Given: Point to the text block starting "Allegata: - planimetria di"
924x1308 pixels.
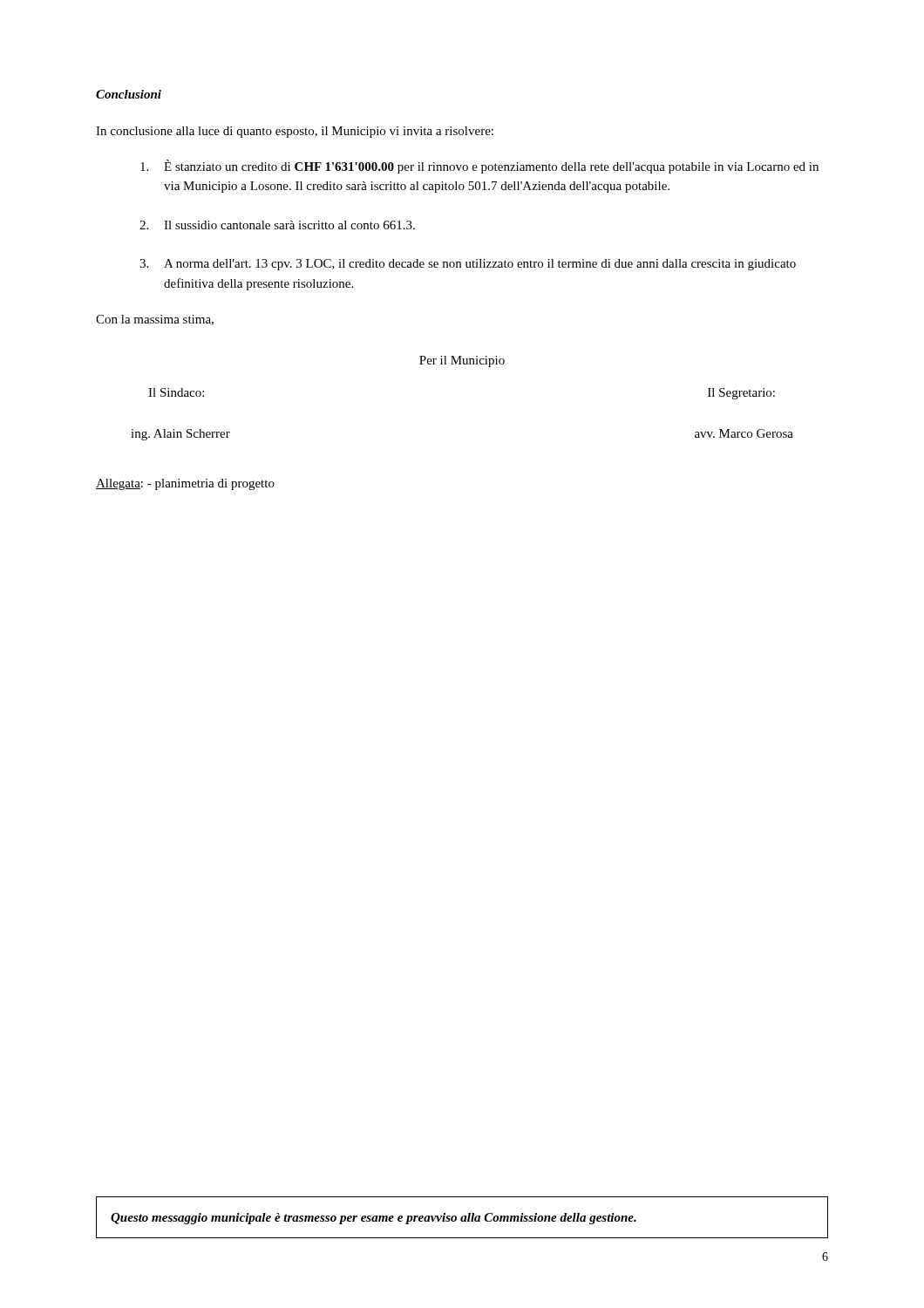Looking at the screenshot, I should point(185,483).
